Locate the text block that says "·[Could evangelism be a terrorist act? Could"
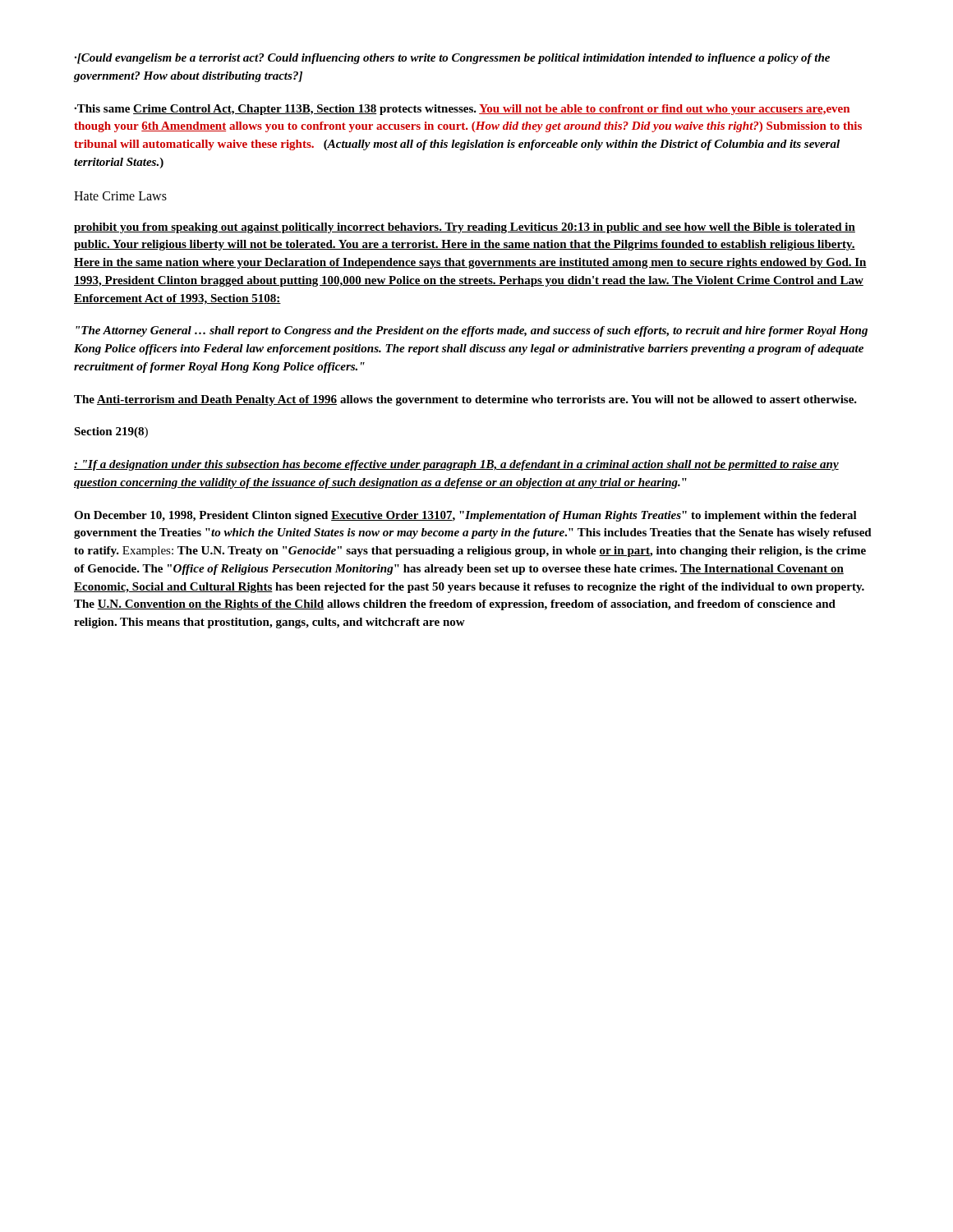This screenshot has height=1232, width=953. coord(476,67)
